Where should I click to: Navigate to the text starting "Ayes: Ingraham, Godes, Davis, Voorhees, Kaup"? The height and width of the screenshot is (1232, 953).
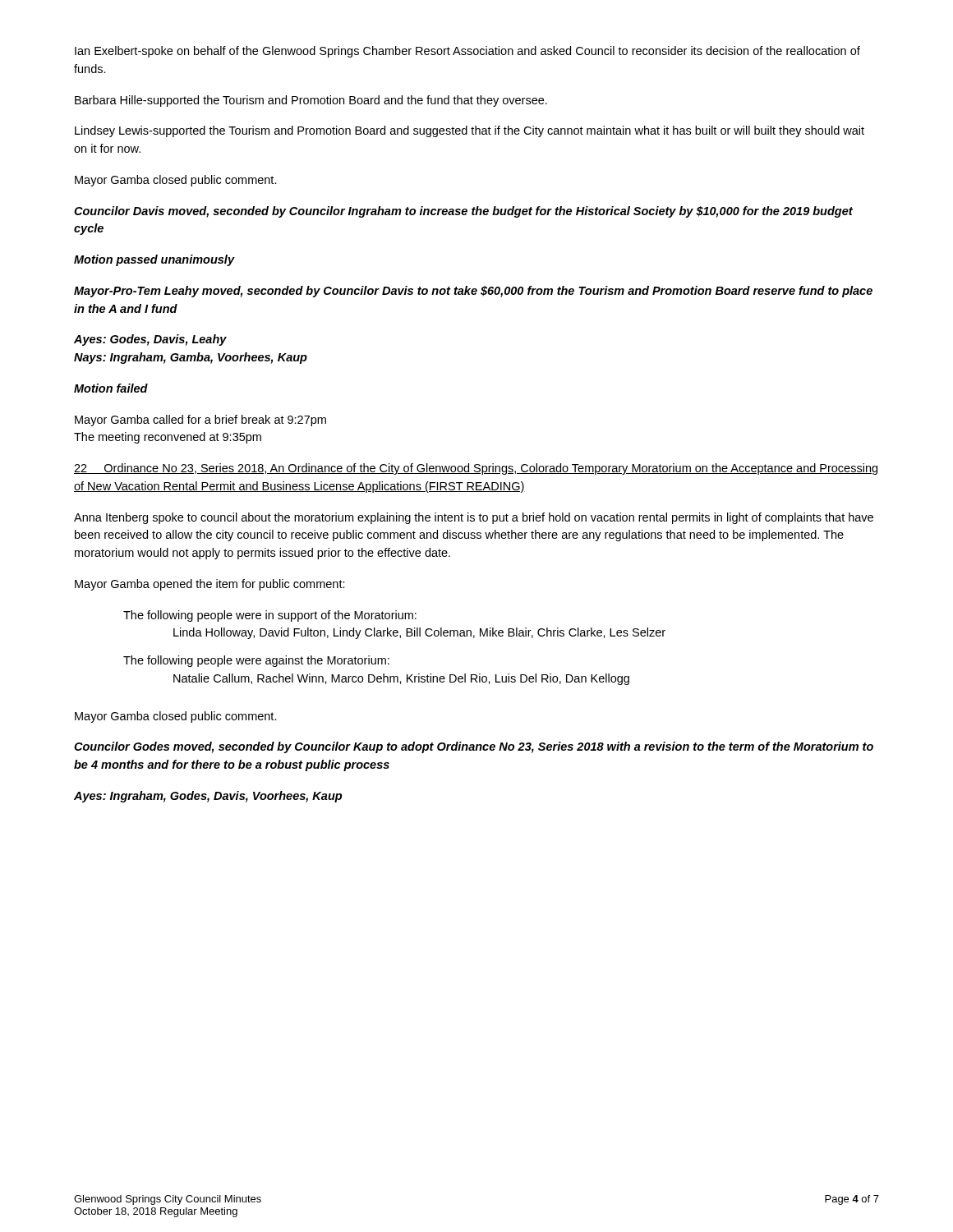click(208, 796)
